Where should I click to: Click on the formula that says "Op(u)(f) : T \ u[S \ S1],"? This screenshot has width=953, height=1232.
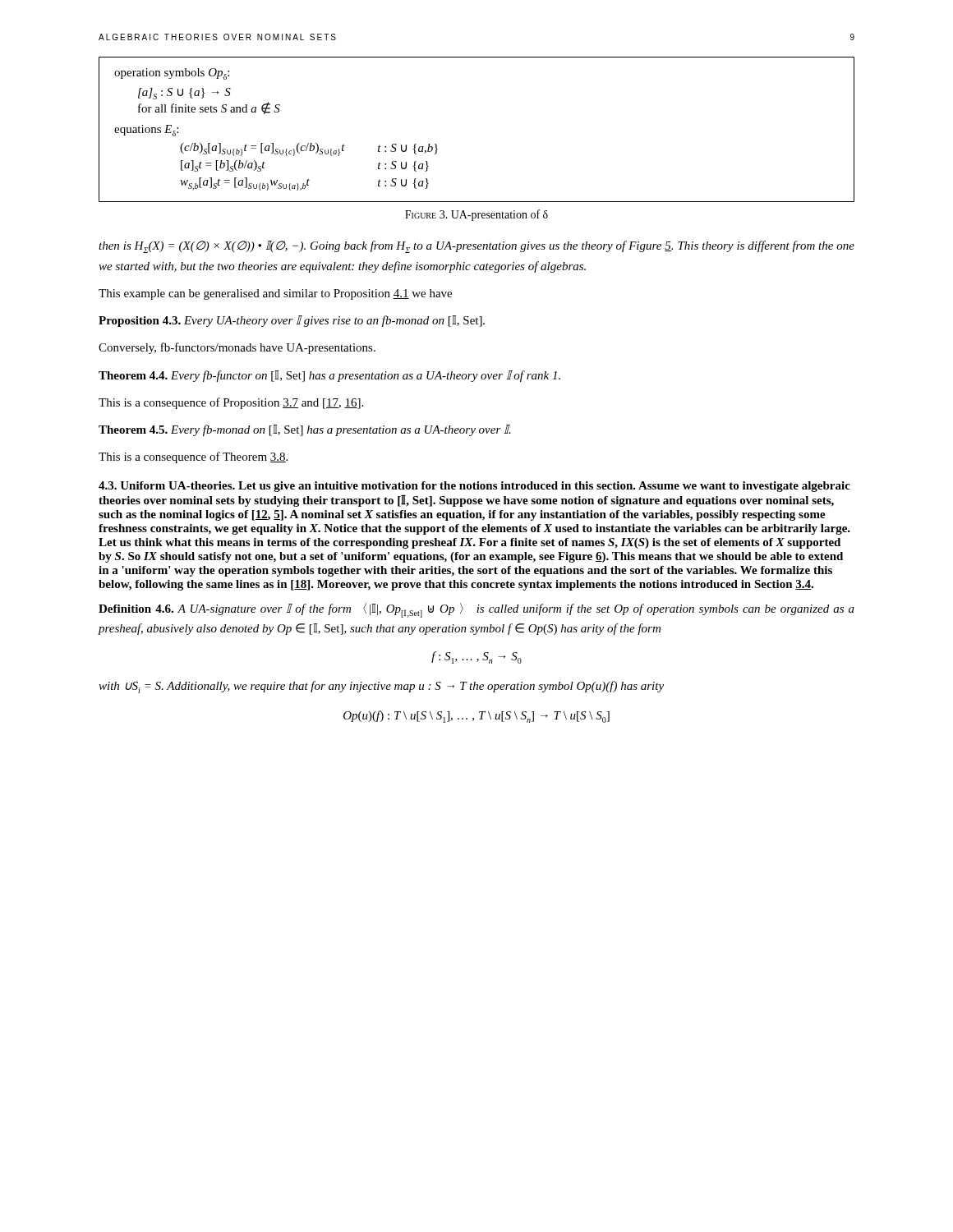pos(476,716)
